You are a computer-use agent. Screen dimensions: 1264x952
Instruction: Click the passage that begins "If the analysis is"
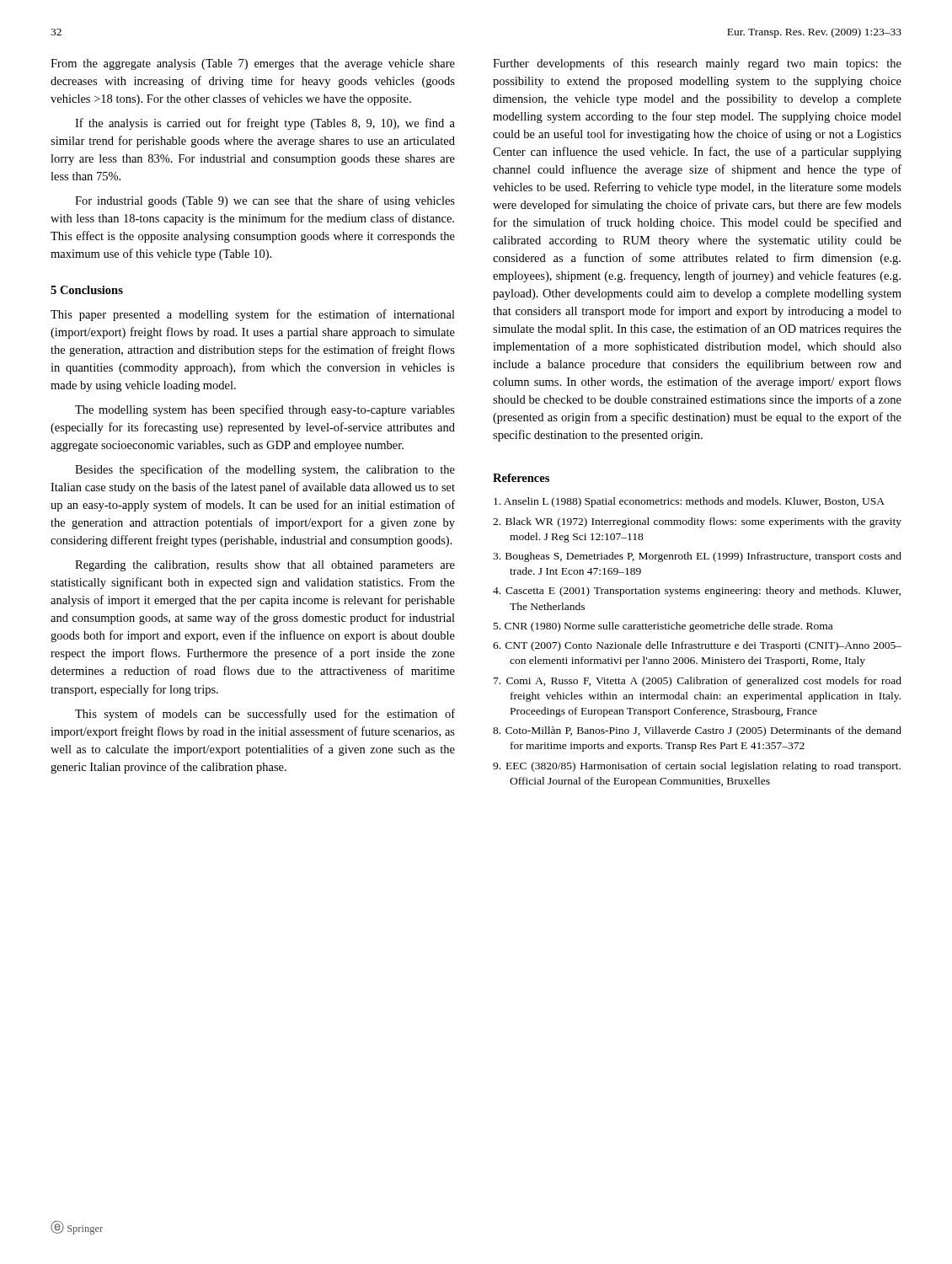253,150
